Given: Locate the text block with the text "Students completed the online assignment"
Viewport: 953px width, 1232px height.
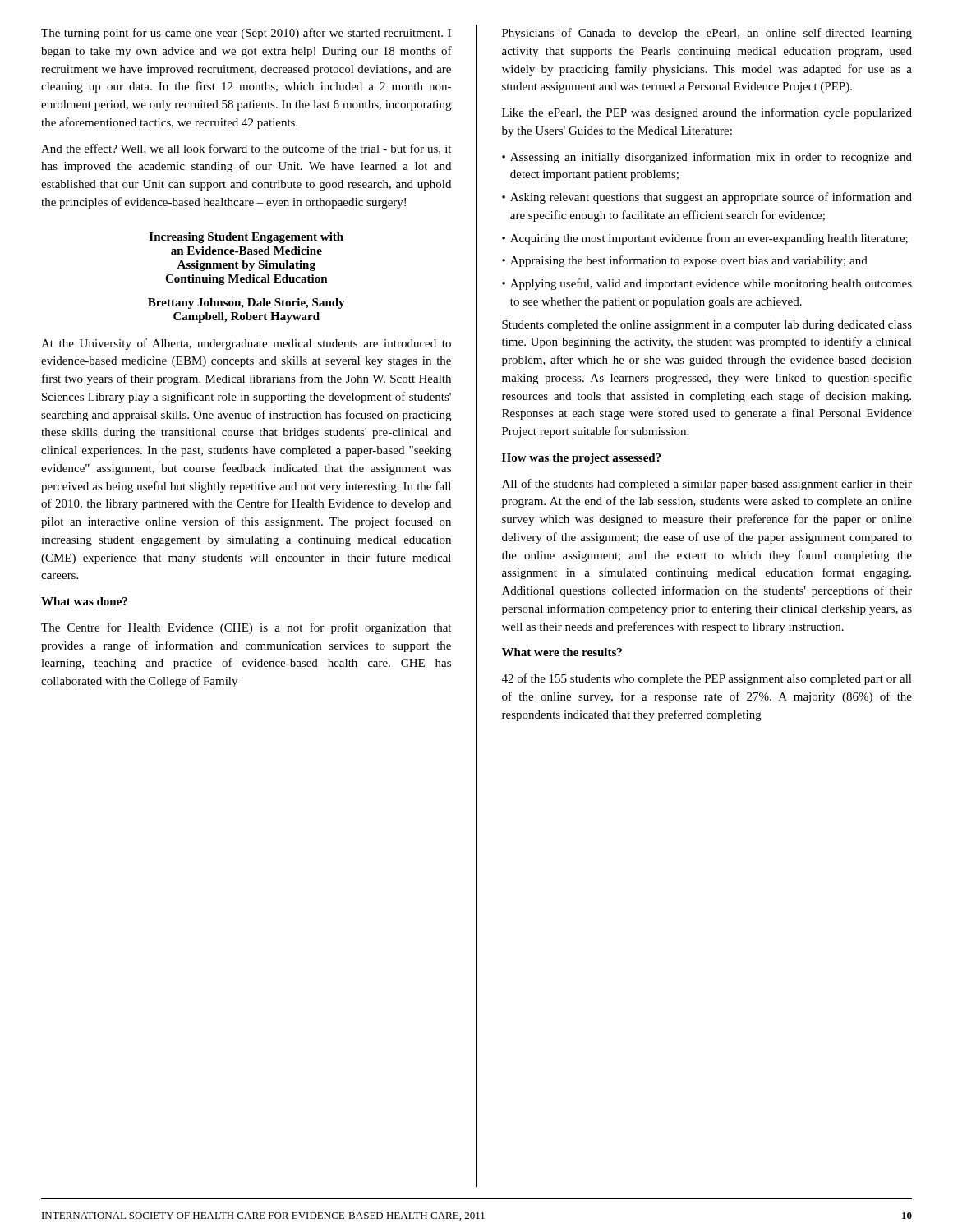Looking at the screenshot, I should (707, 378).
